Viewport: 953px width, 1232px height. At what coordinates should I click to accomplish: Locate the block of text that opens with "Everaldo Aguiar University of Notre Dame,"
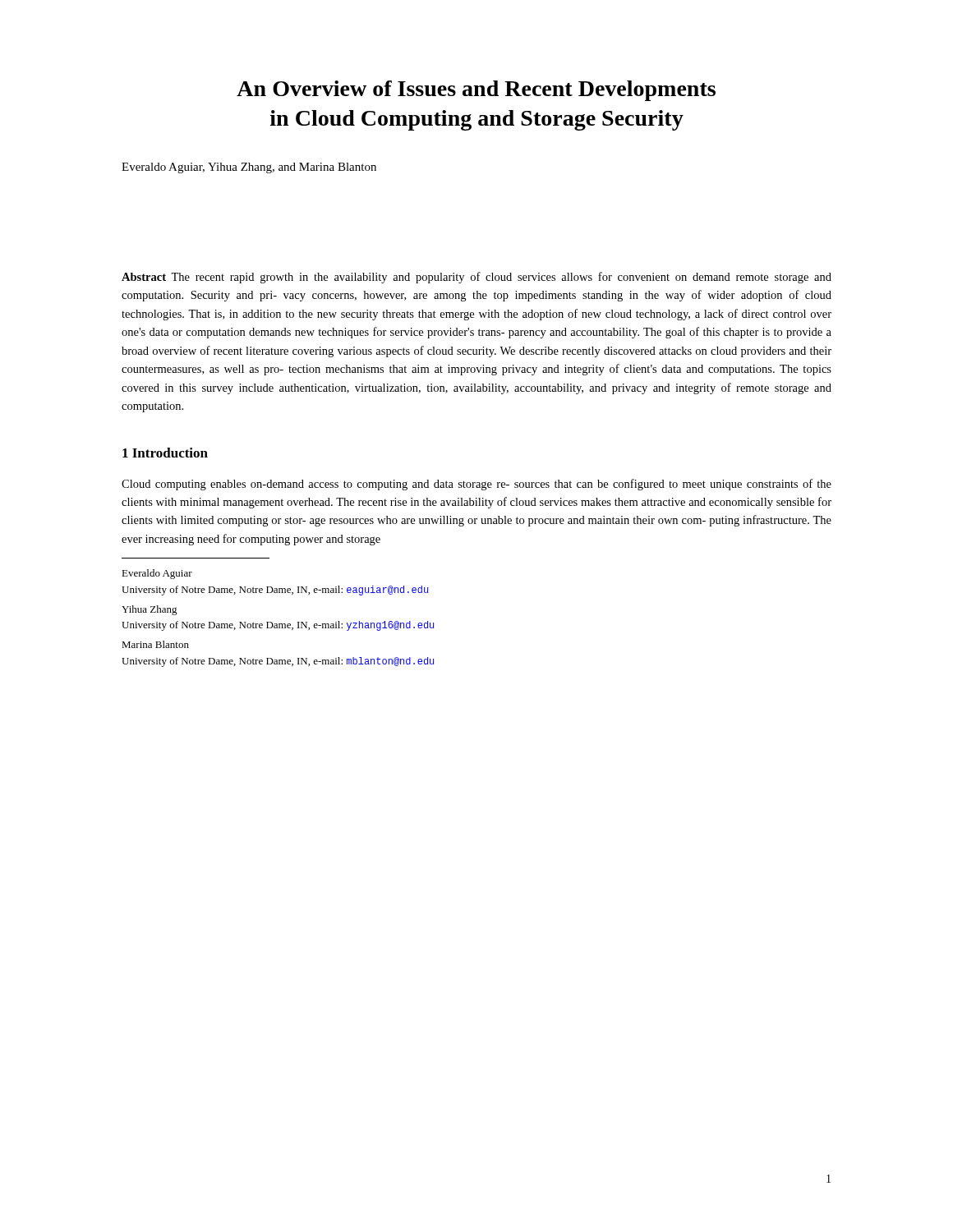coord(275,582)
